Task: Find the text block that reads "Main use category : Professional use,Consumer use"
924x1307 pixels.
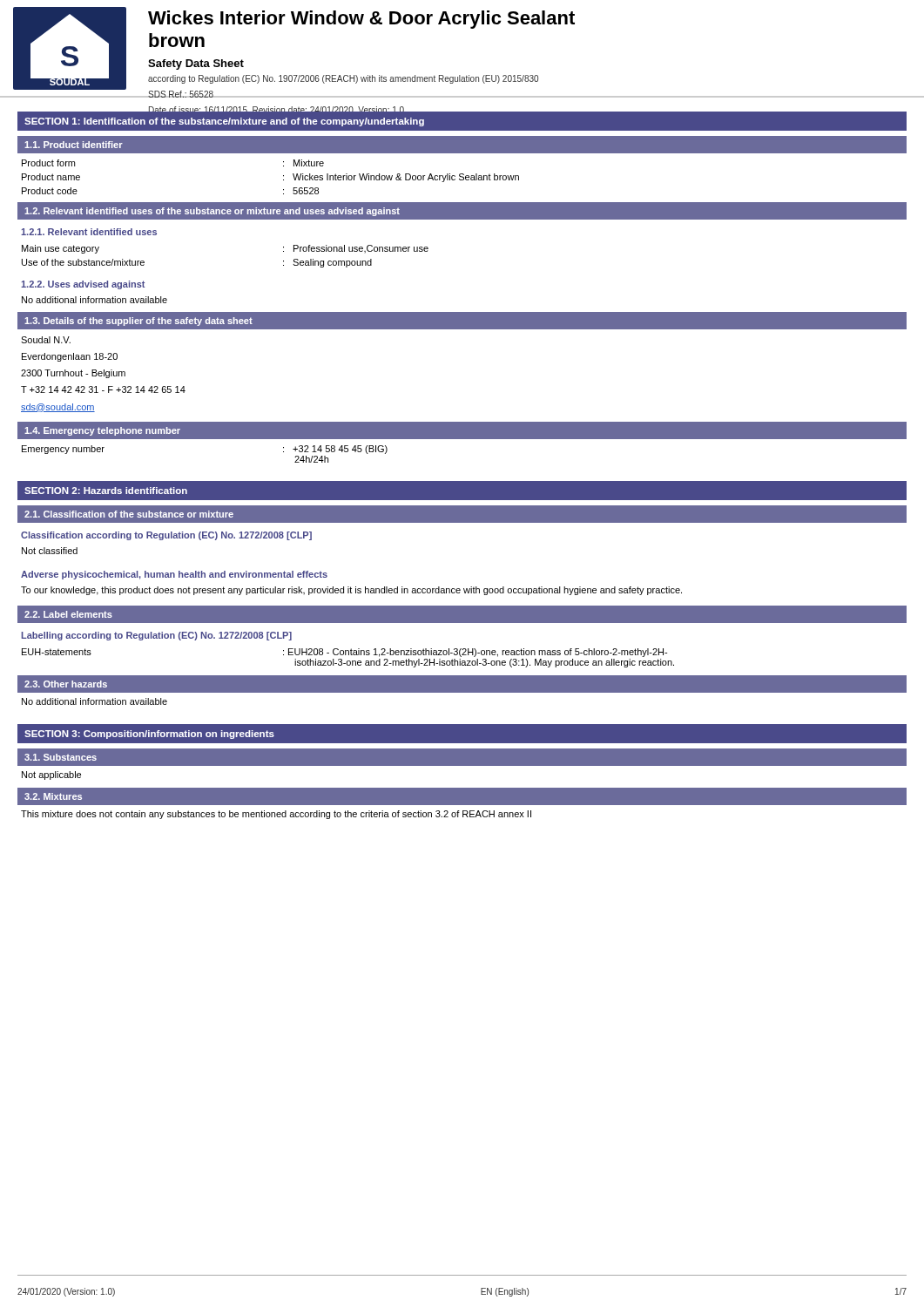Action: click(57, 249)
